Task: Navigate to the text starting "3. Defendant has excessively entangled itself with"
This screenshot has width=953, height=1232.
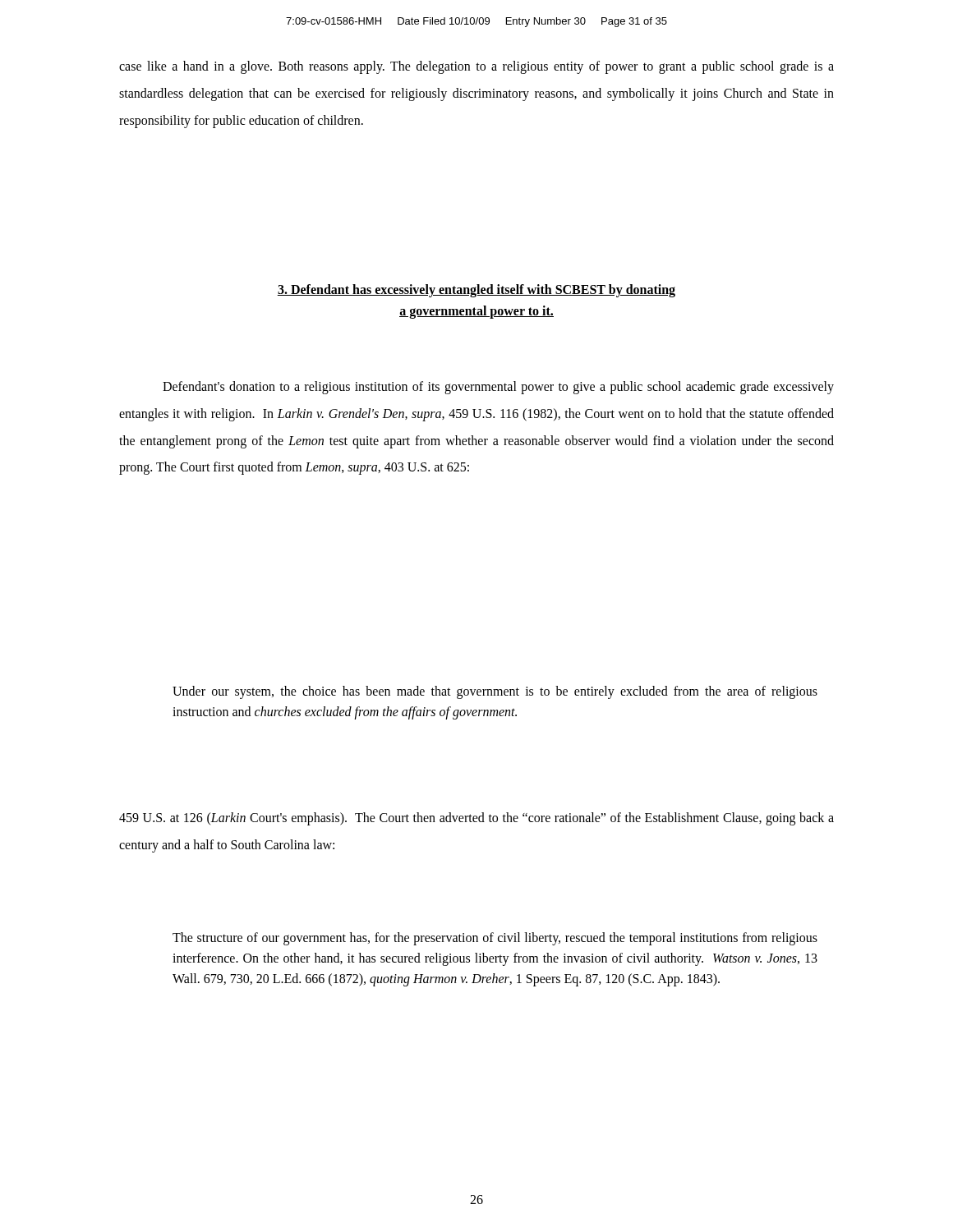Action: click(476, 300)
